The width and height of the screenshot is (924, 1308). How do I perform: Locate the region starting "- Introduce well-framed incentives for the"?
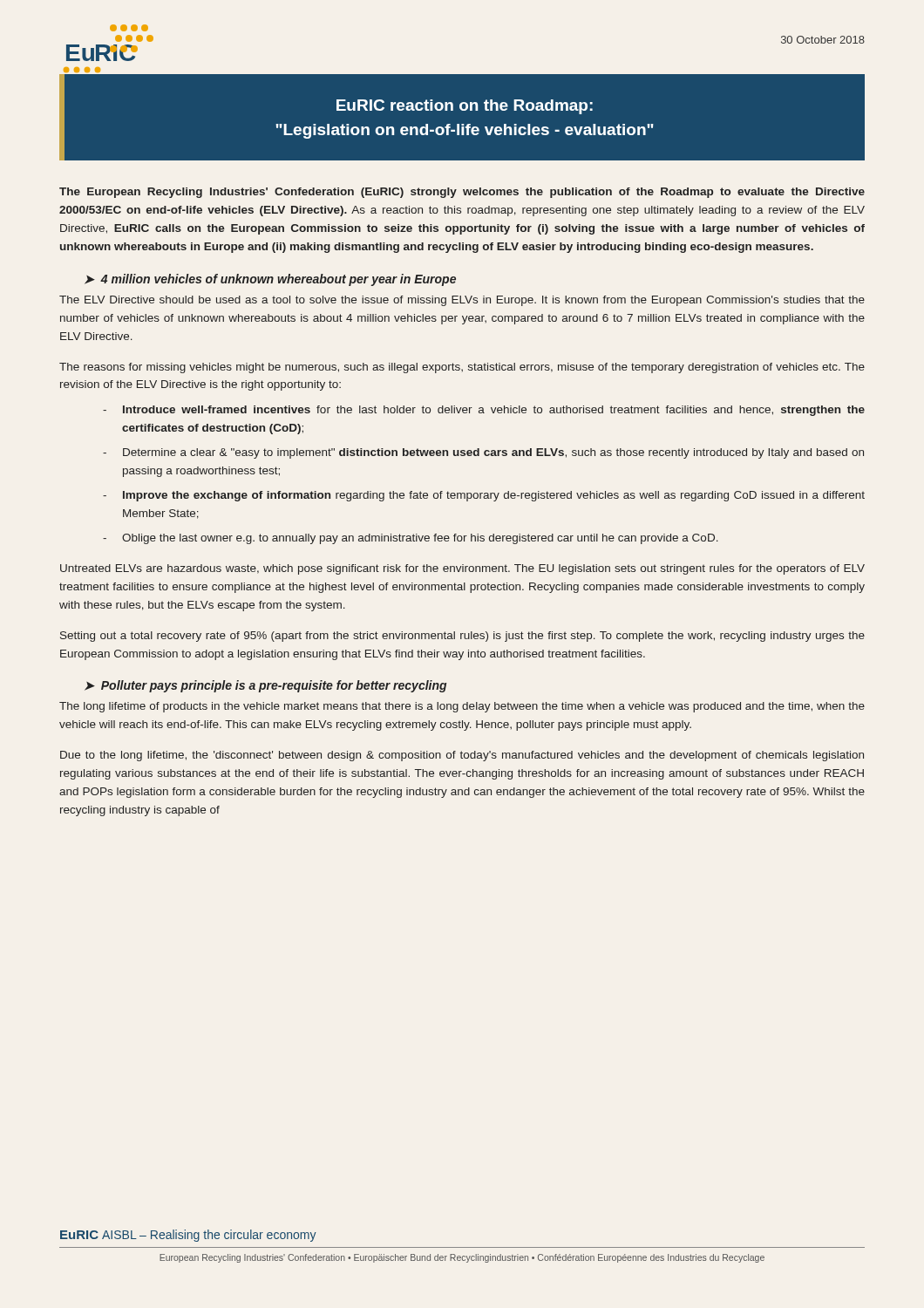(484, 420)
